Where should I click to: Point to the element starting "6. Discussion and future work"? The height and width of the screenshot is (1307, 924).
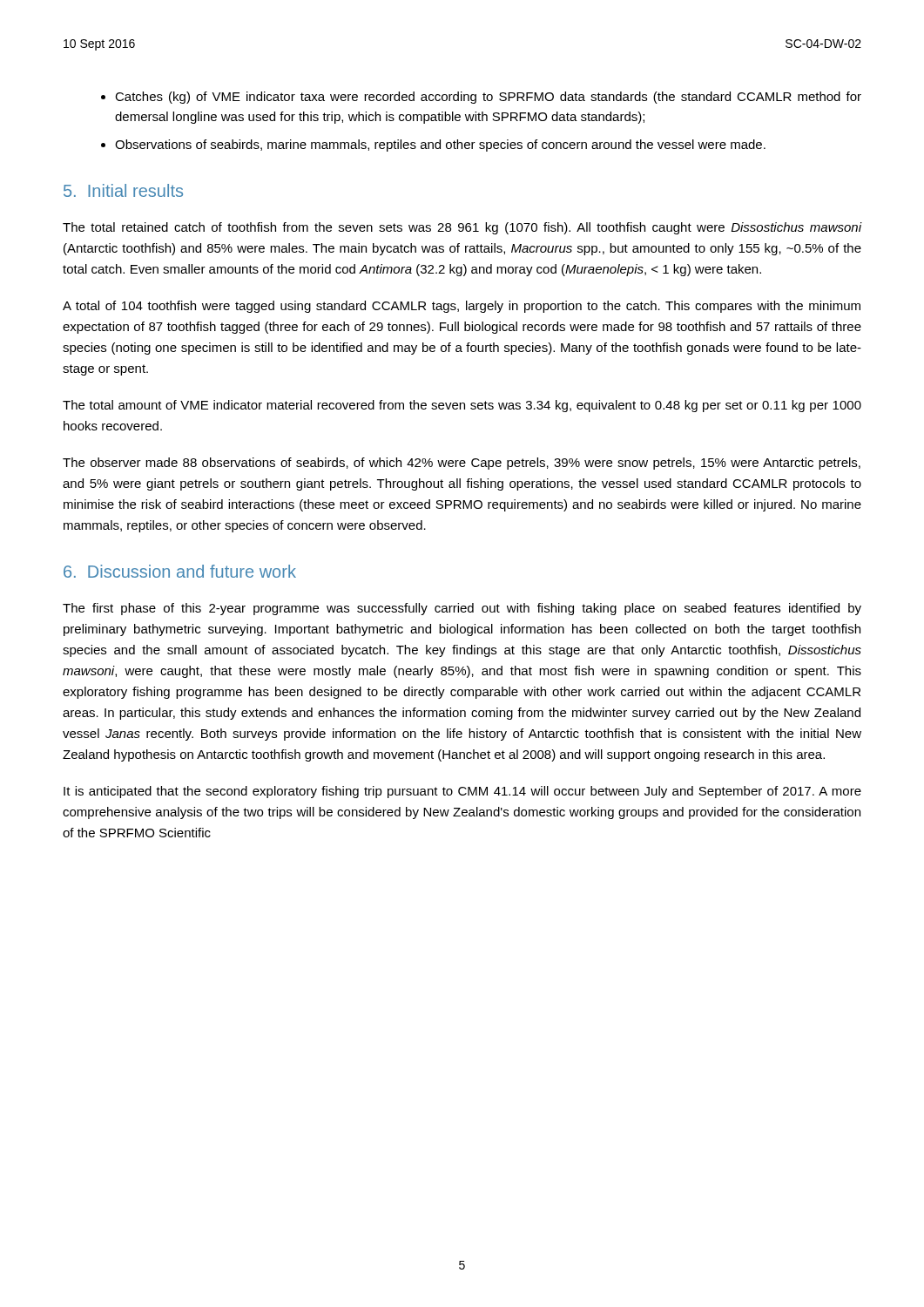(179, 571)
